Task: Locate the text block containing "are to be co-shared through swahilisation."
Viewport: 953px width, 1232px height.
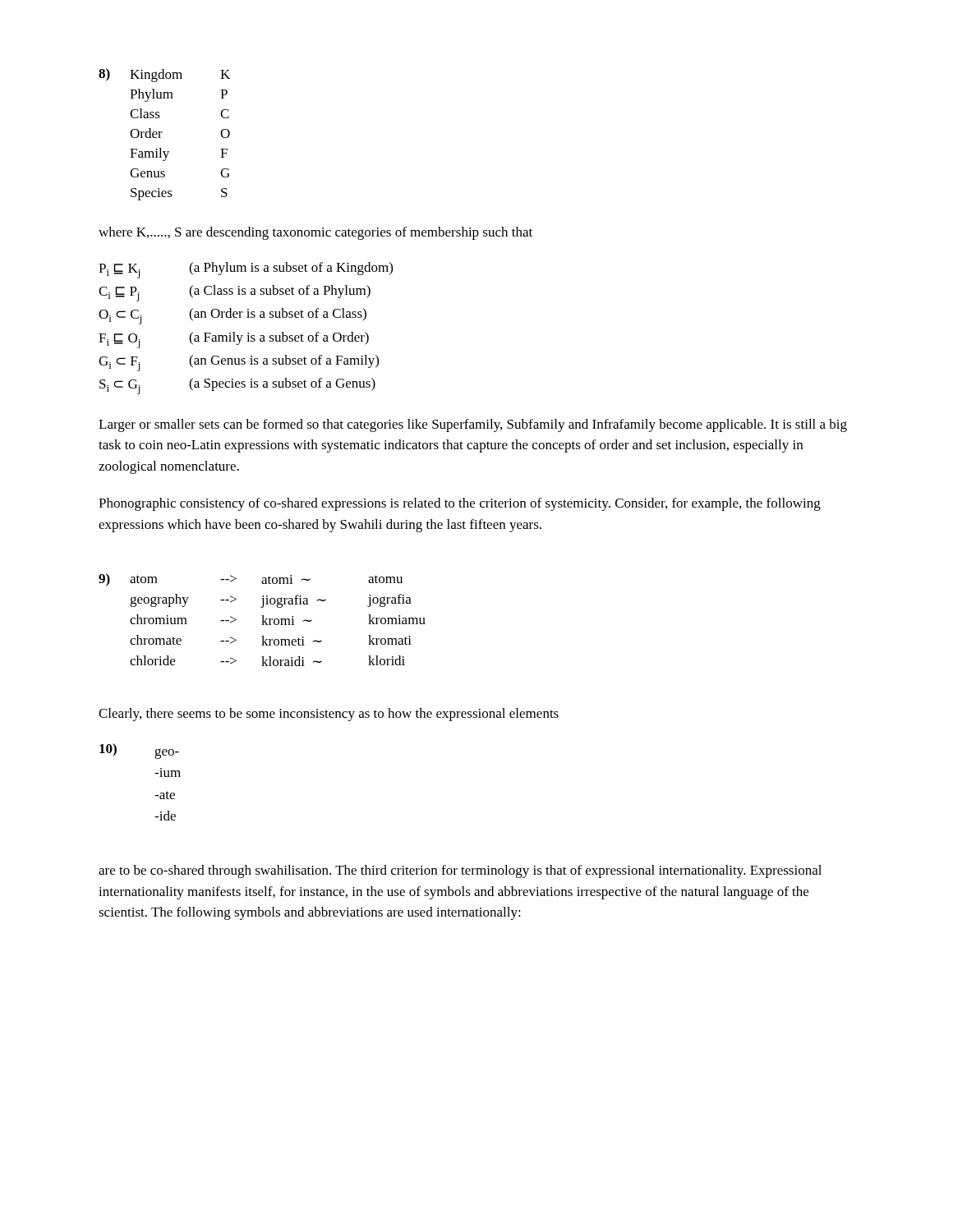Action: tap(460, 891)
